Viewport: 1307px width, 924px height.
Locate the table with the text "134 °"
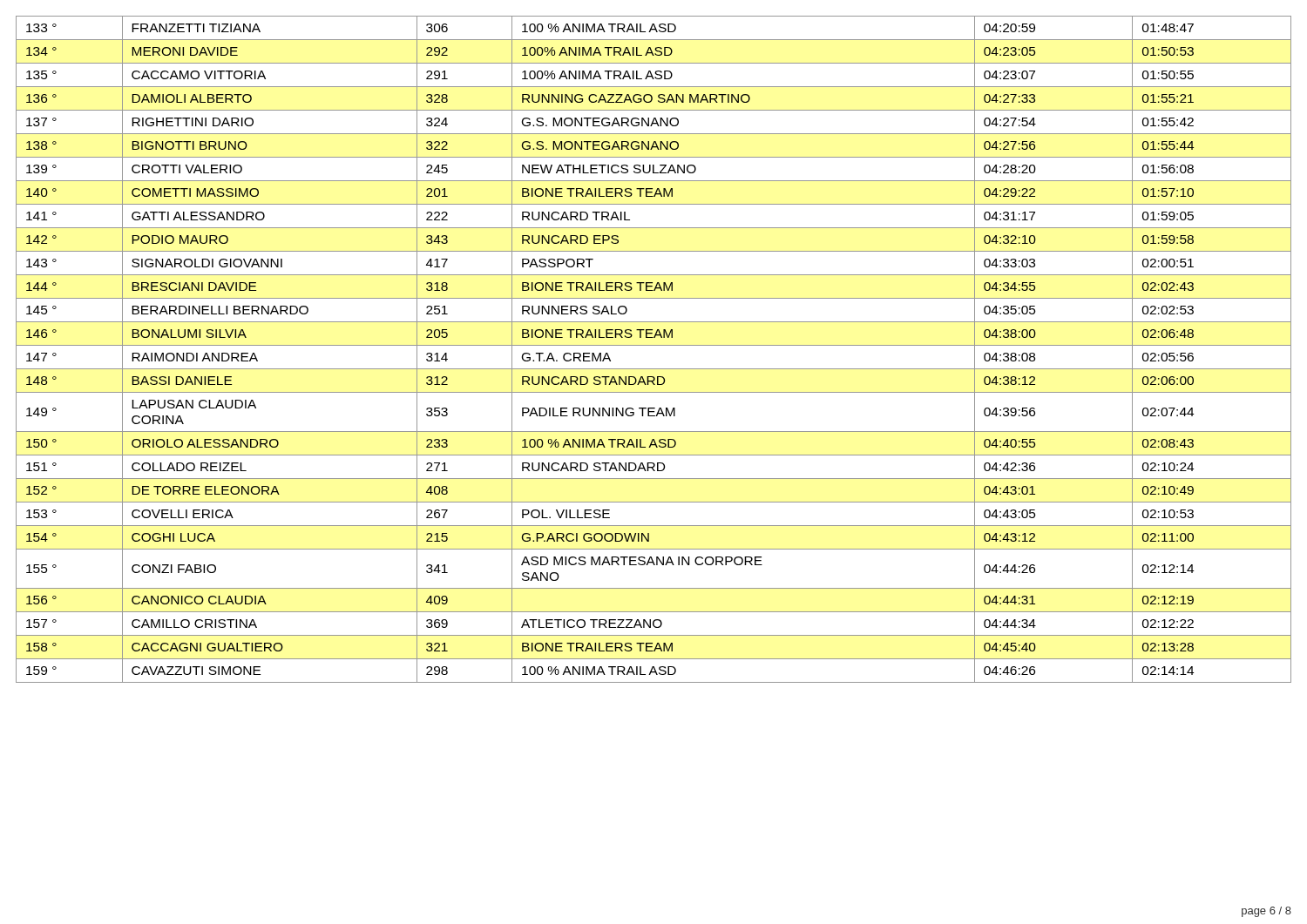(x=654, y=349)
